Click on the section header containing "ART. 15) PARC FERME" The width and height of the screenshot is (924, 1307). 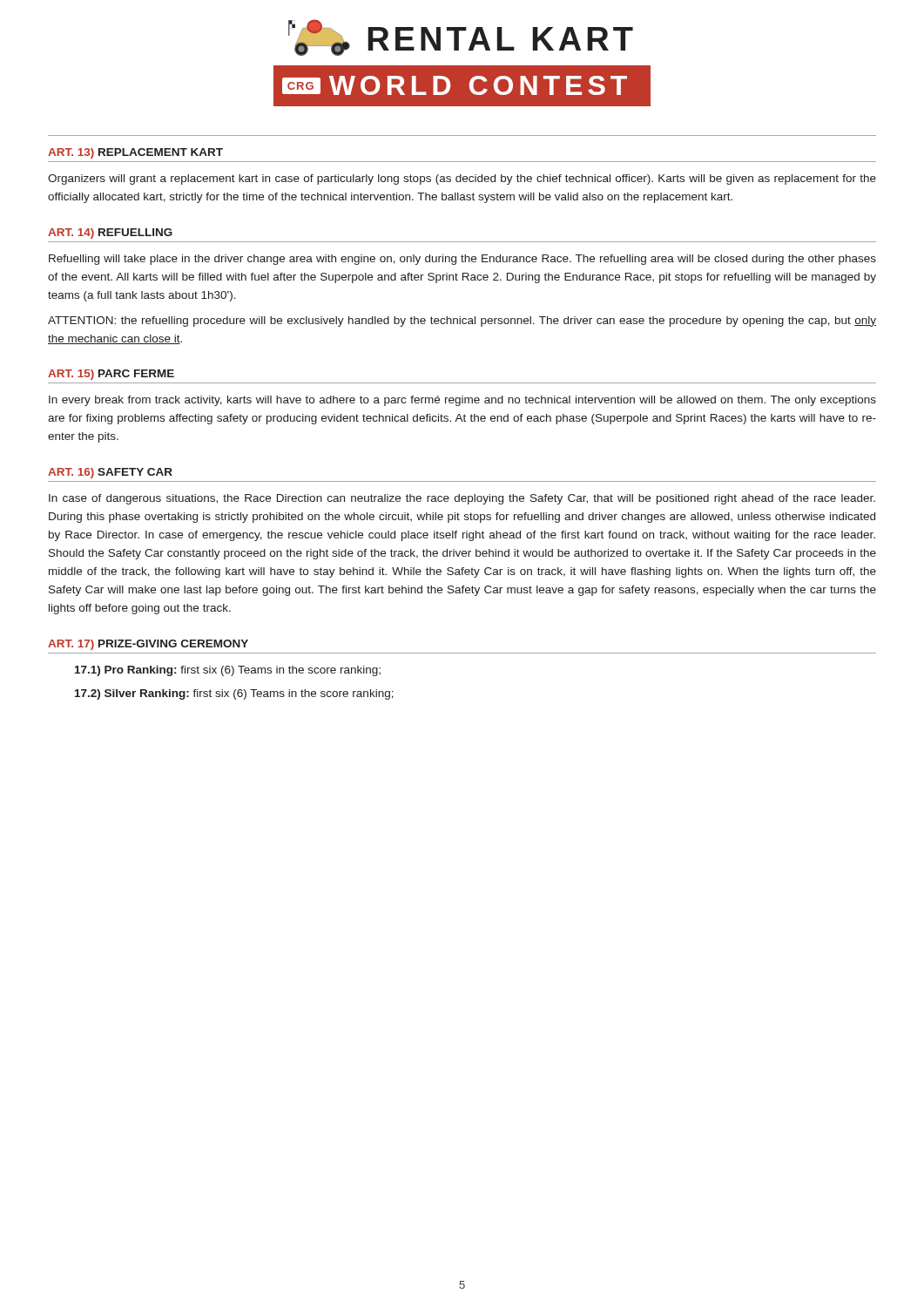pos(111,374)
